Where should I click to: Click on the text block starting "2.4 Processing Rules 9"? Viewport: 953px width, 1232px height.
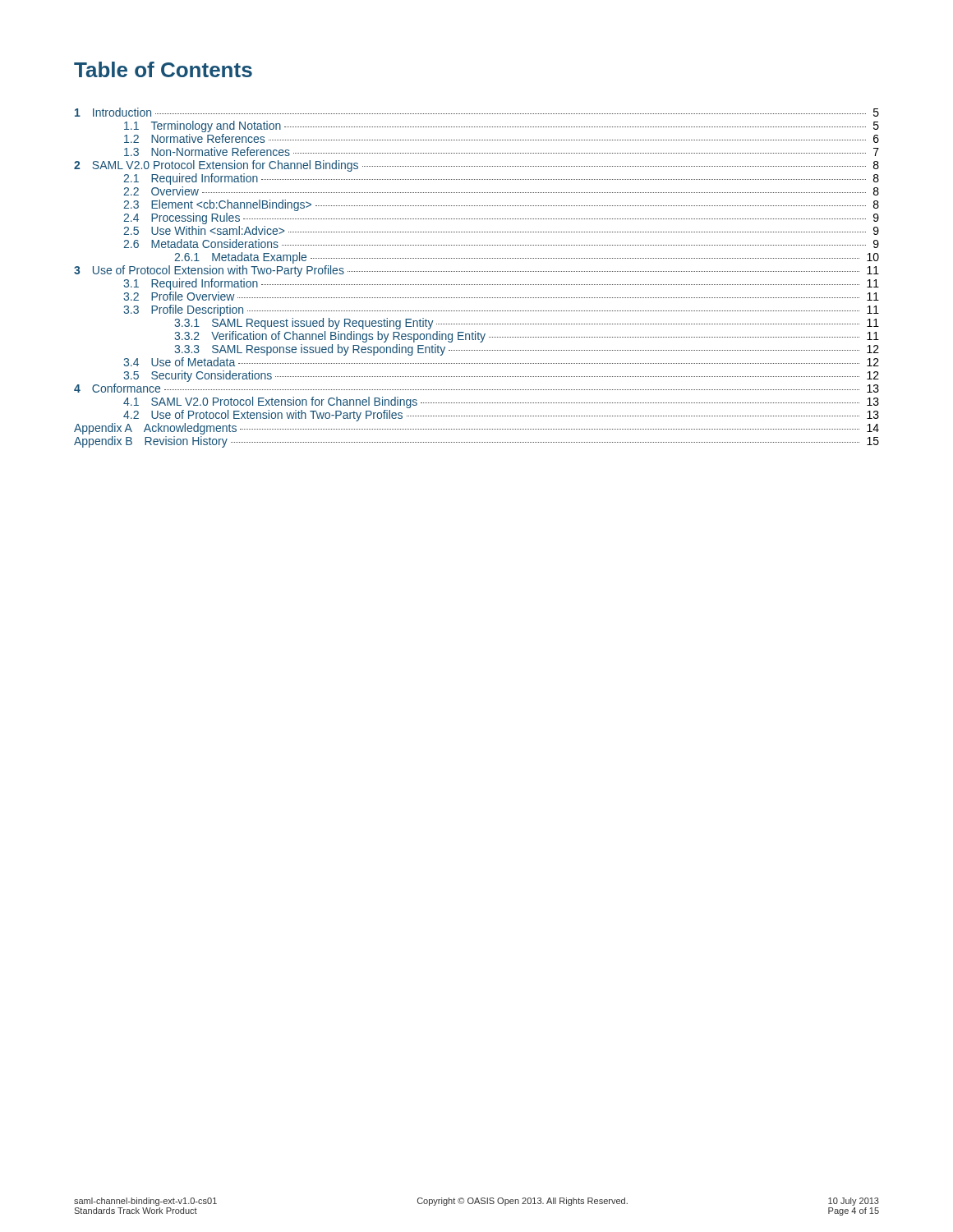[476, 218]
